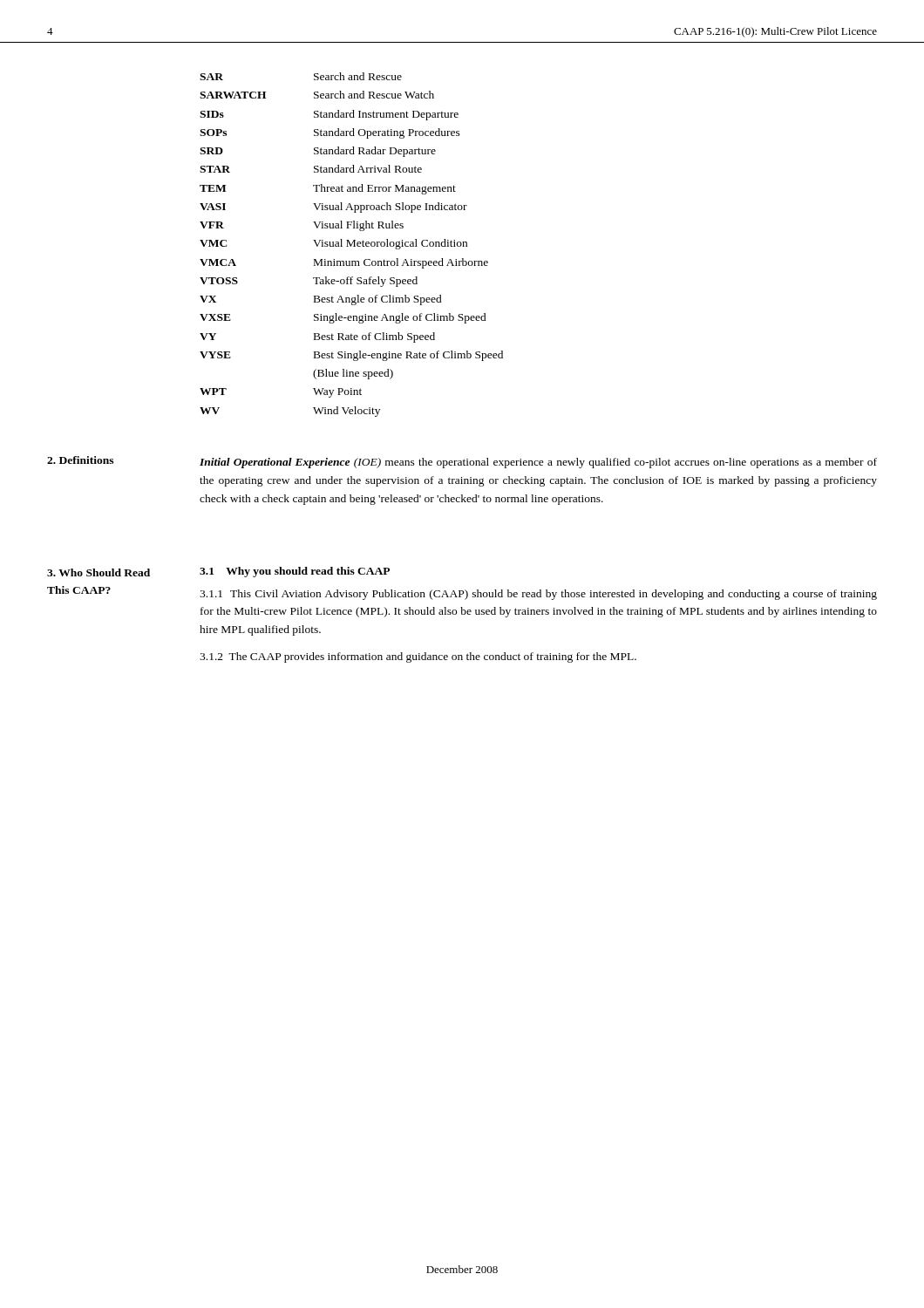Locate the text starting "Initial Operational Experience (IOE) means the operational"

tap(538, 481)
